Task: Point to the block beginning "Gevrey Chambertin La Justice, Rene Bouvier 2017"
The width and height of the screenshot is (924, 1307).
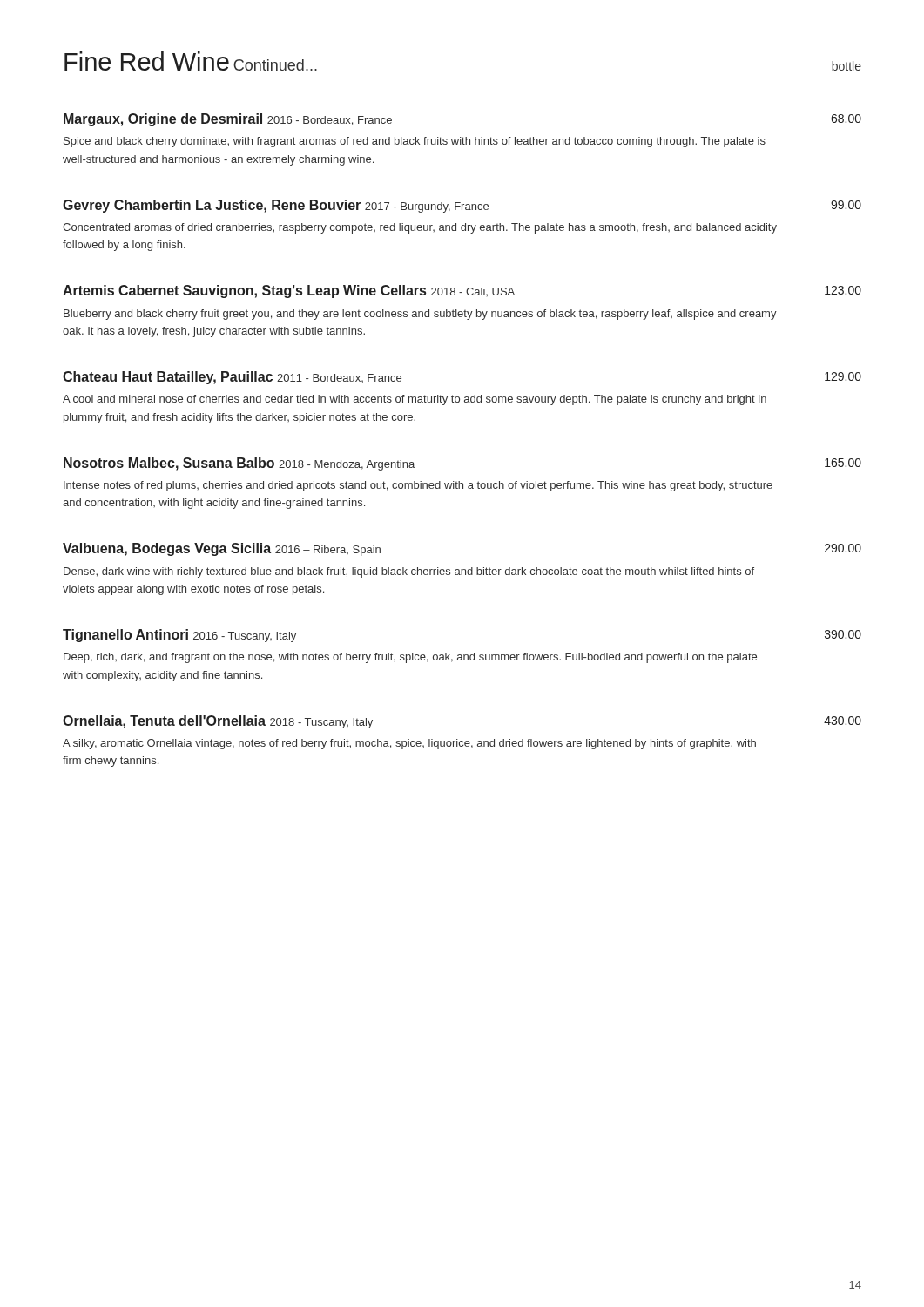Action: 462,225
